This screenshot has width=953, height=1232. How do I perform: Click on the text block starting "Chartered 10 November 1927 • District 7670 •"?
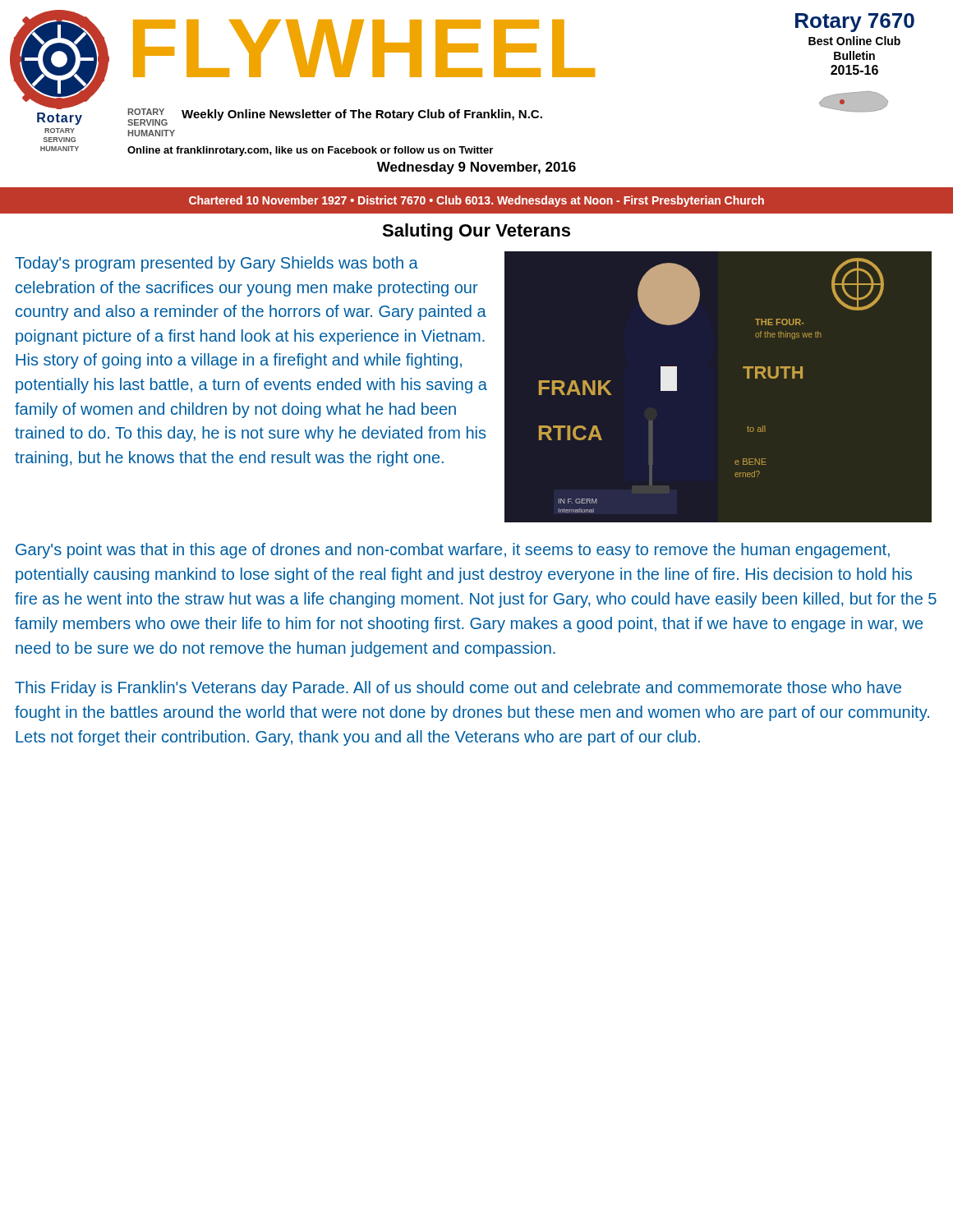click(x=476, y=200)
